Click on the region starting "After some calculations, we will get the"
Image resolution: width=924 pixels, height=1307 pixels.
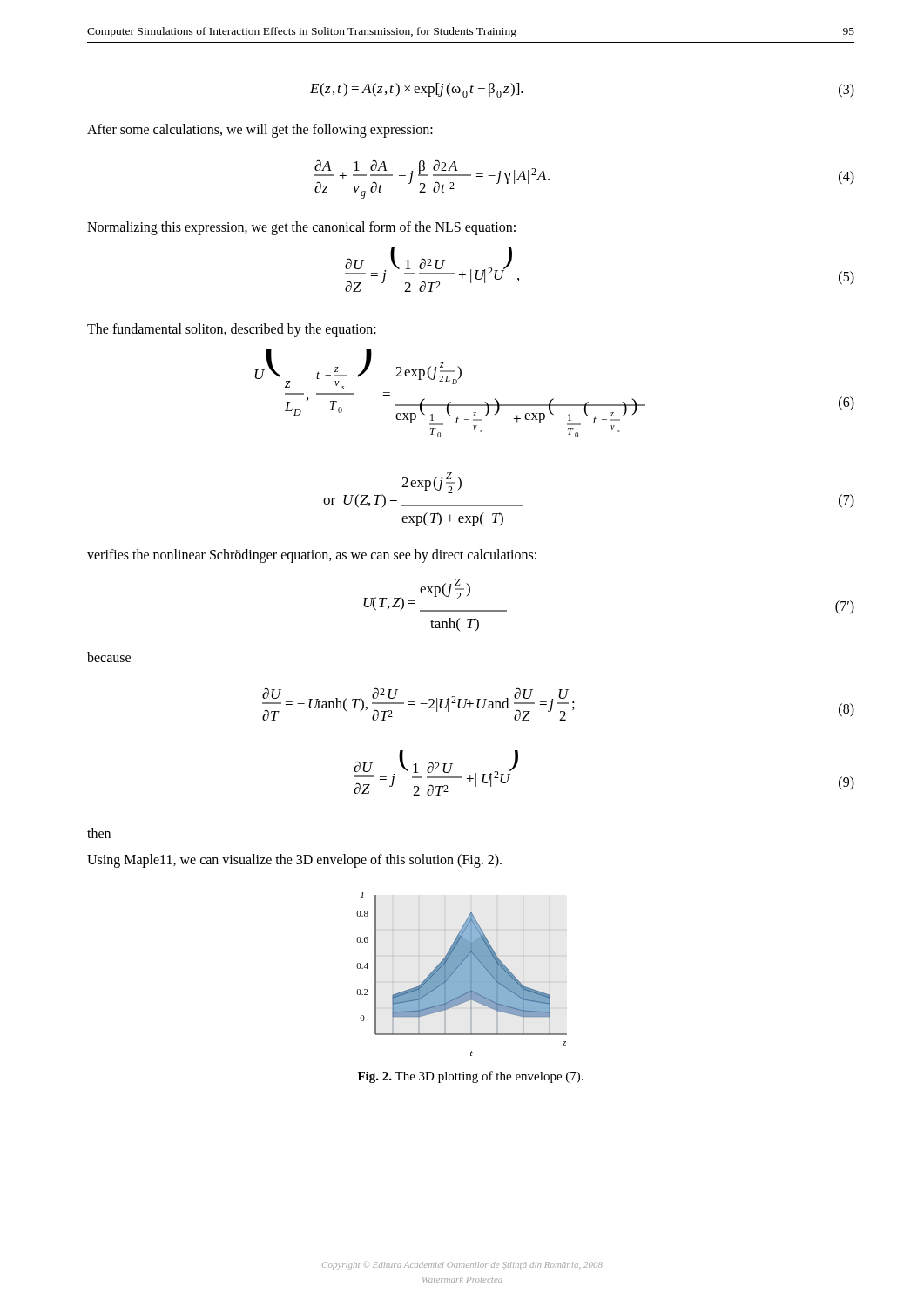coord(260,129)
